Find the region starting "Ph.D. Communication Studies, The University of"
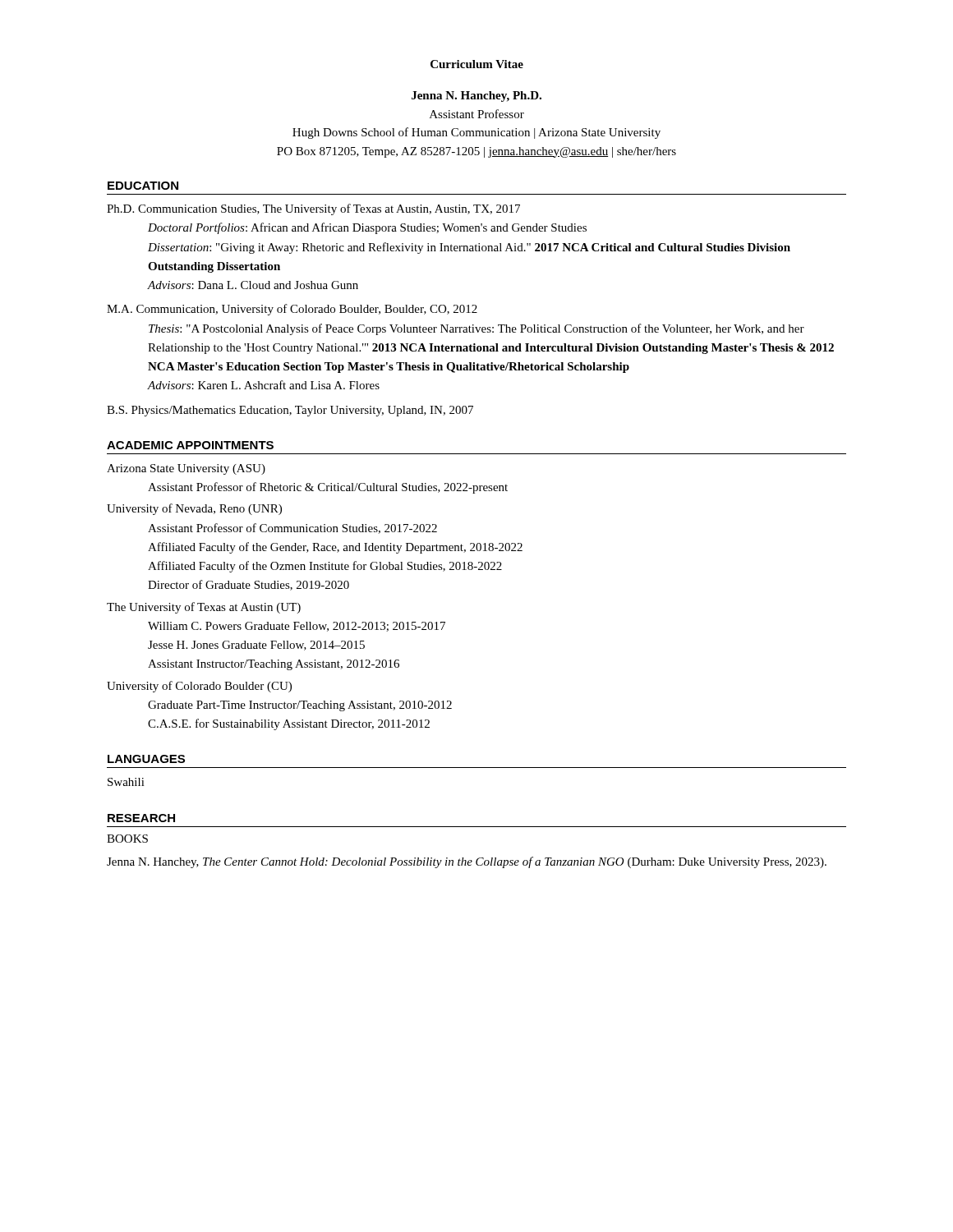Screen dimensions: 1232x953 click(x=476, y=249)
